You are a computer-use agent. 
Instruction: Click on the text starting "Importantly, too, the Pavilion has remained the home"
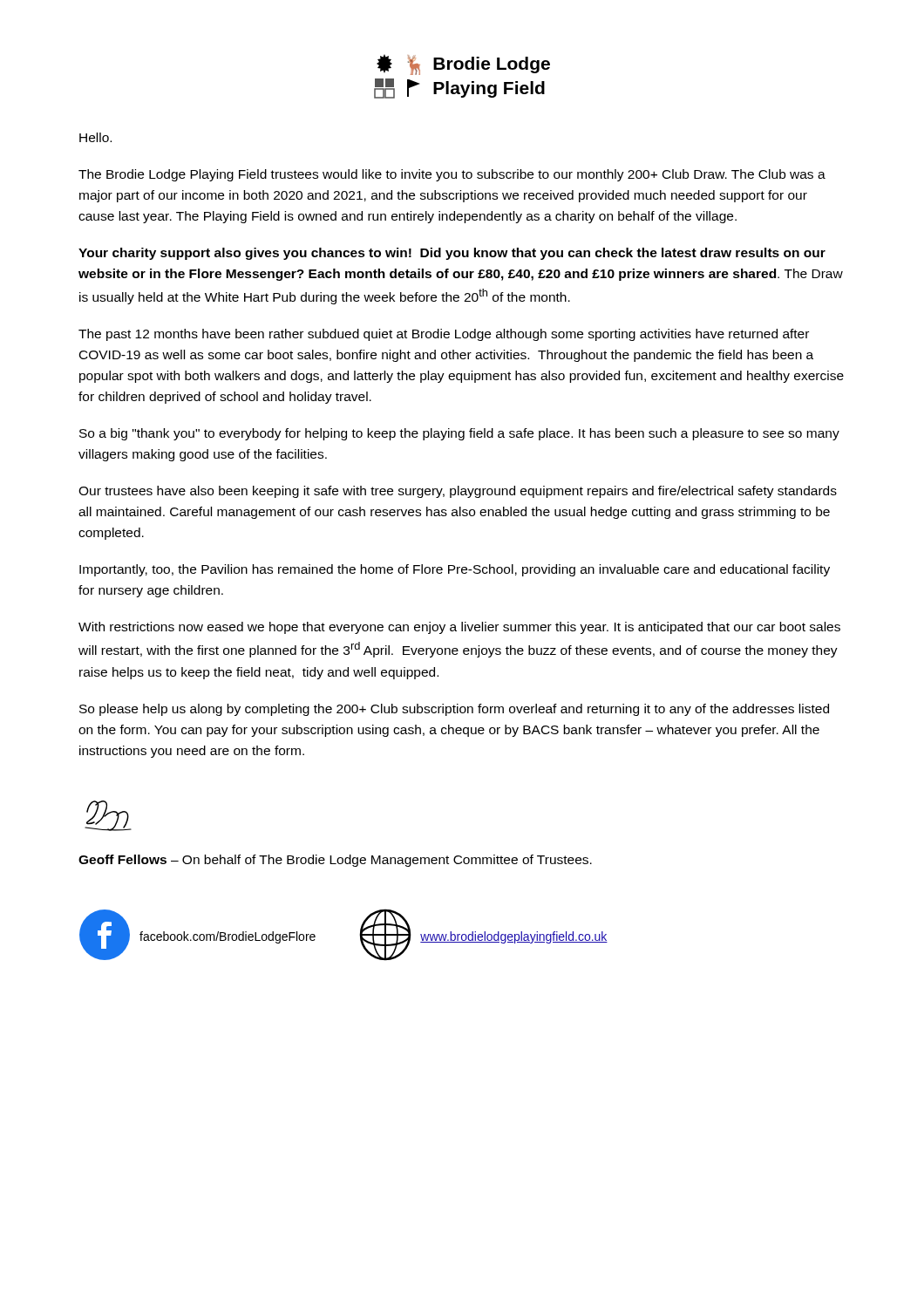(454, 580)
